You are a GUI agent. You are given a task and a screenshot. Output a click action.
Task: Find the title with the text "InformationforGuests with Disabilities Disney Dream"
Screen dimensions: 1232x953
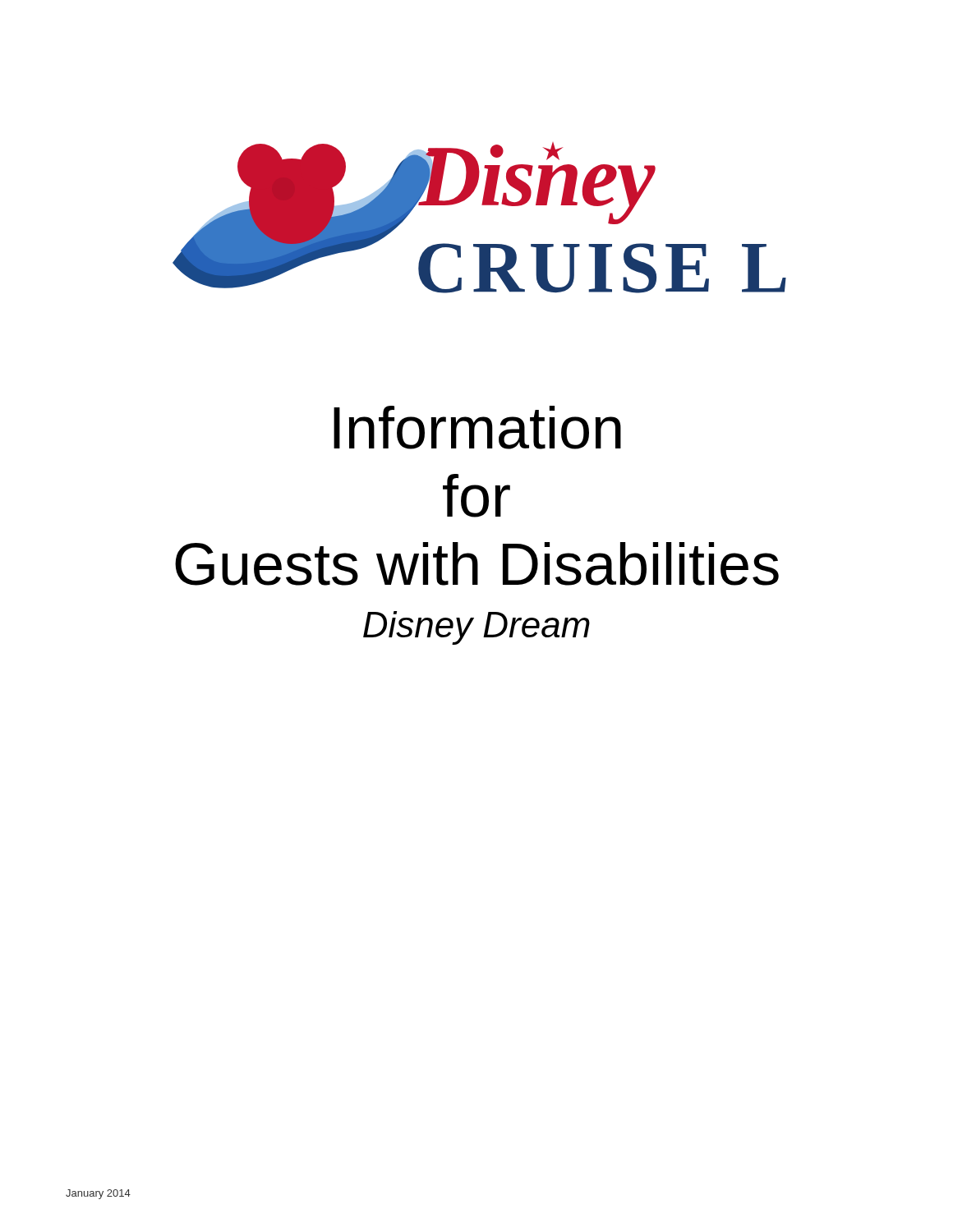pyautogui.click(x=476, y=520)
